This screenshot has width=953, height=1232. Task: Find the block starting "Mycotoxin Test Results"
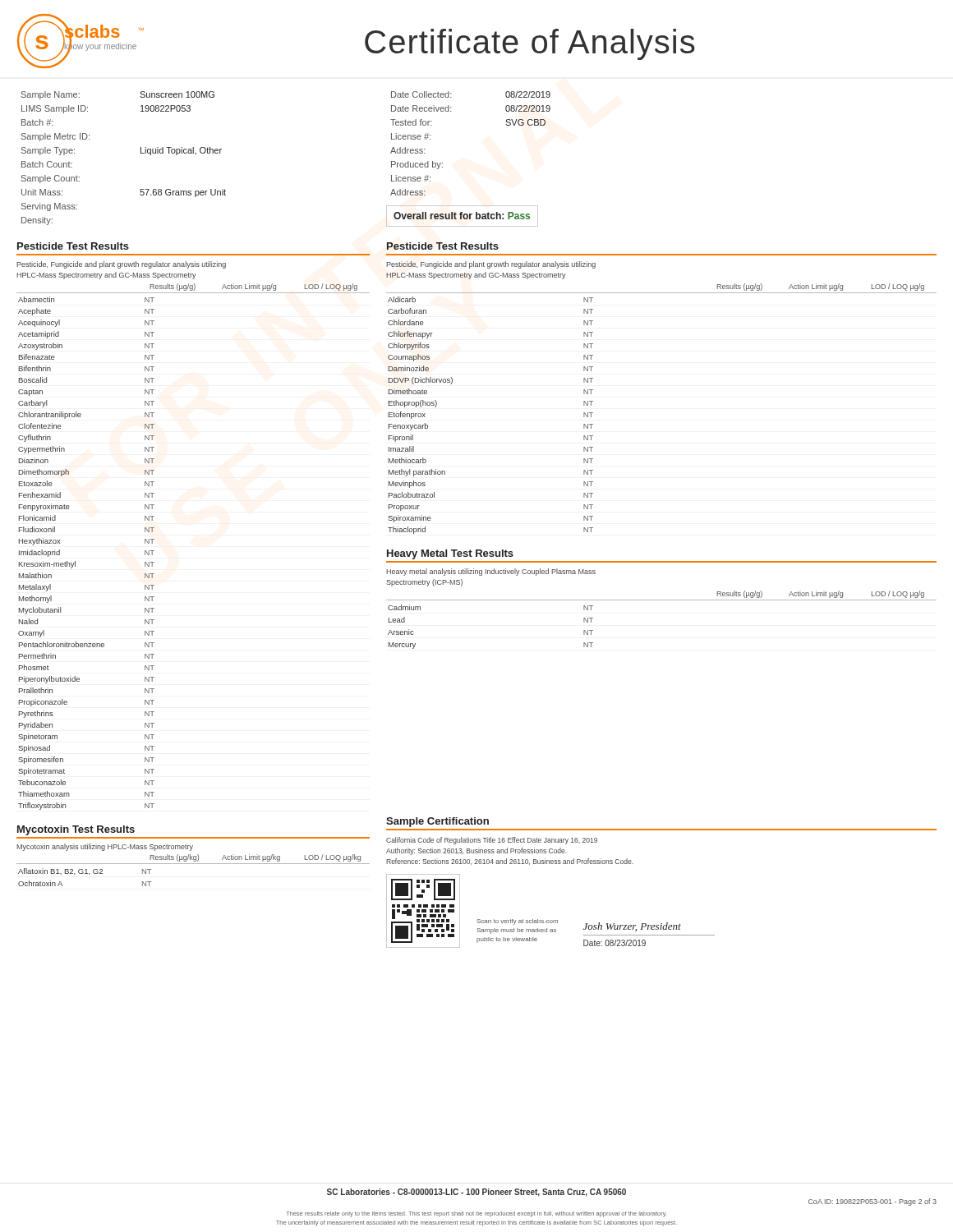pos(76,829)
